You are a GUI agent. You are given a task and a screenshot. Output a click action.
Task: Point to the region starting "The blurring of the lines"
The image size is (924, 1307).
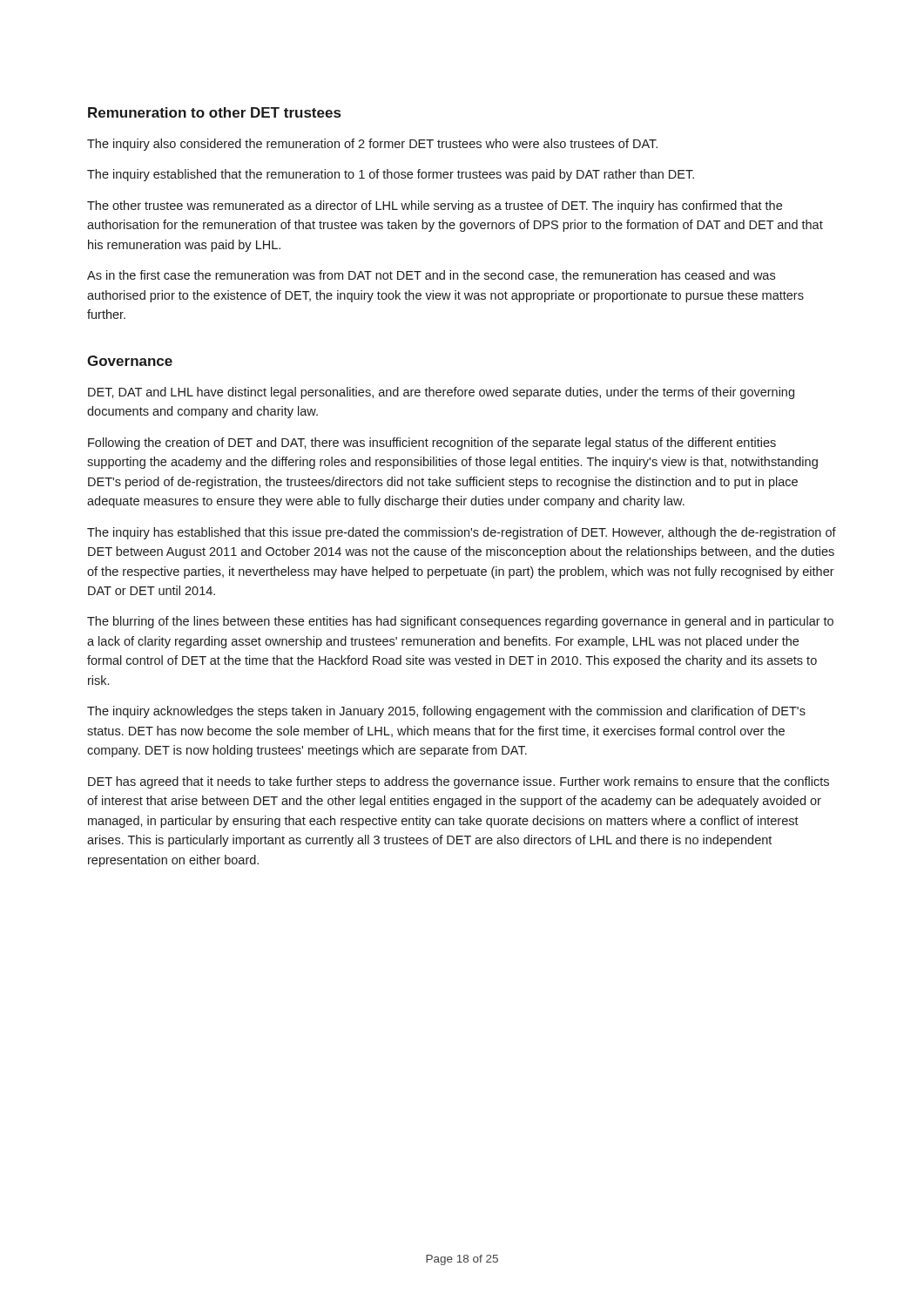(461, 651)
